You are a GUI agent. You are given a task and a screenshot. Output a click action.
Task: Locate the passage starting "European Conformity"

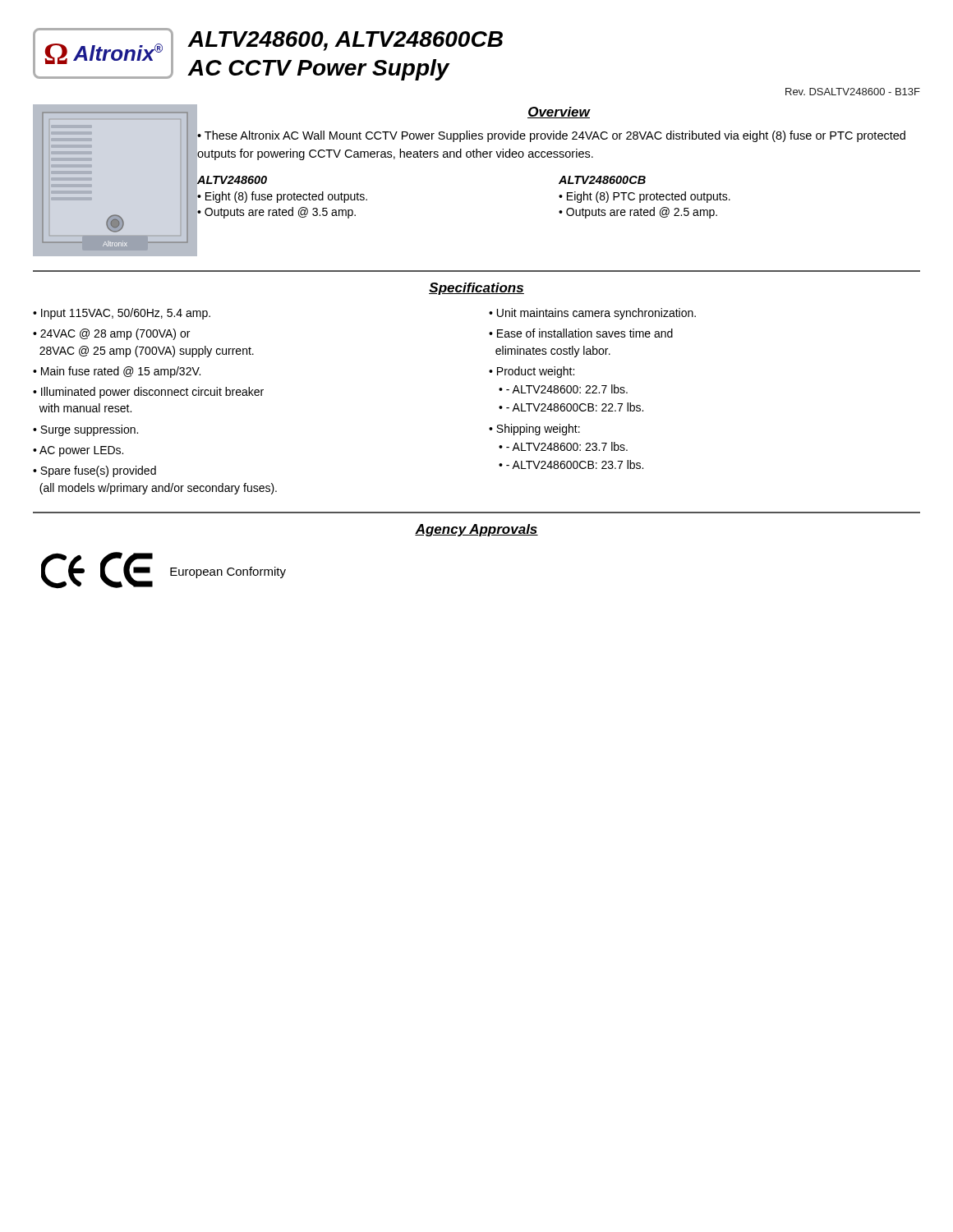[x=228, y=571]
